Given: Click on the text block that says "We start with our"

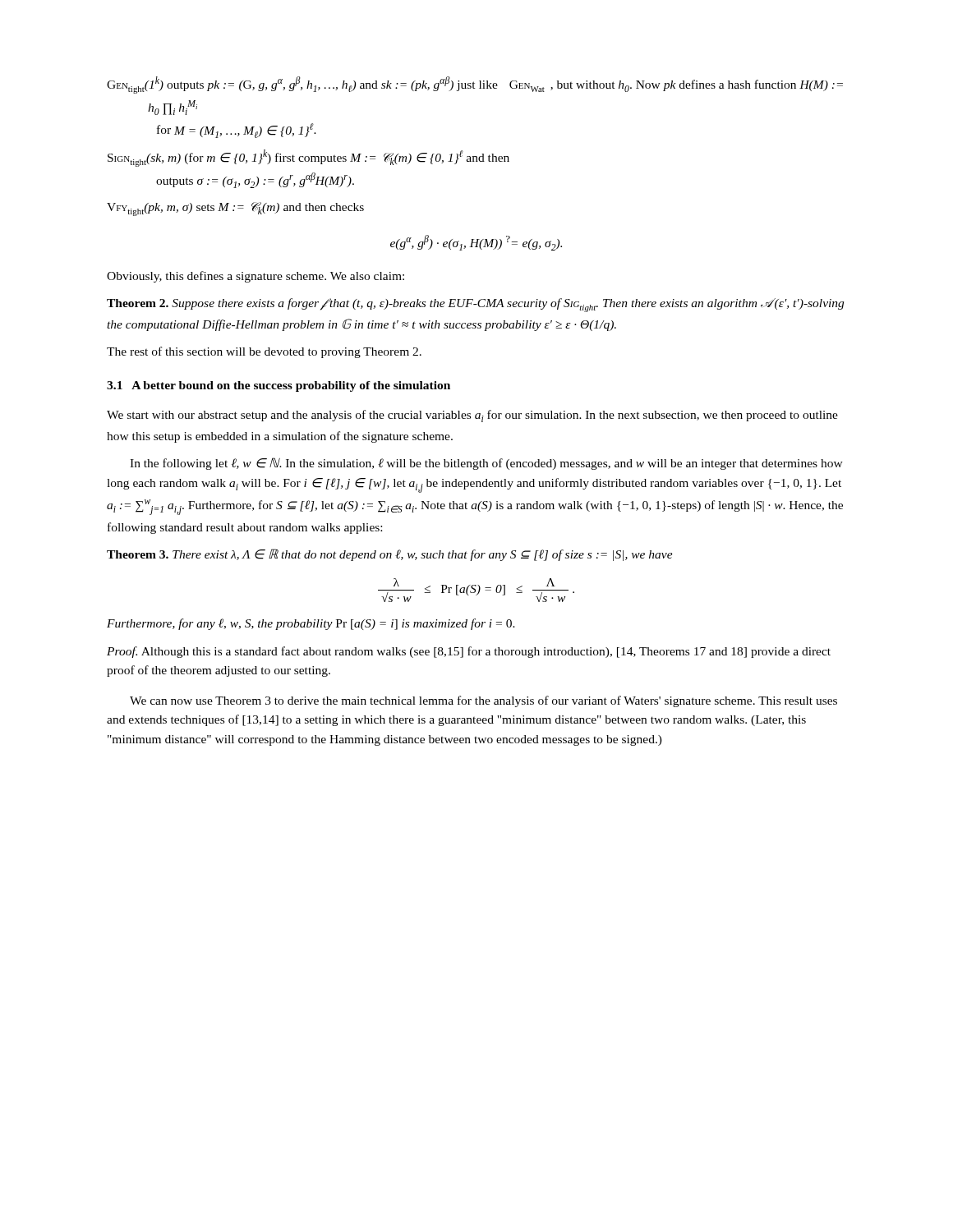Looking at the screenshot, I should 476,425.
